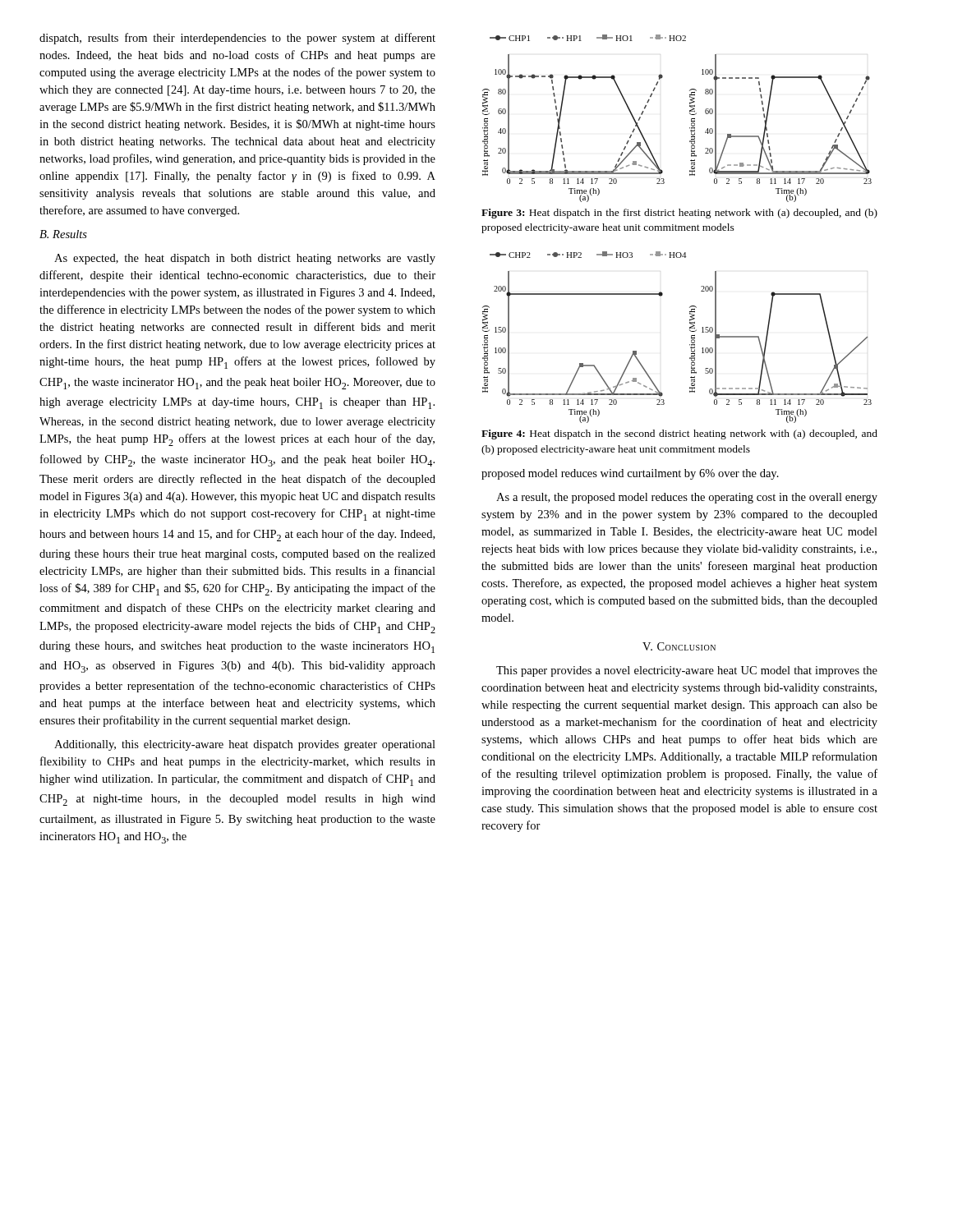Screen dimensions: 1232x953
Task: Select the element starting "Figure 4: Heat dispatch in the second district"
Action: coord(679,442)
